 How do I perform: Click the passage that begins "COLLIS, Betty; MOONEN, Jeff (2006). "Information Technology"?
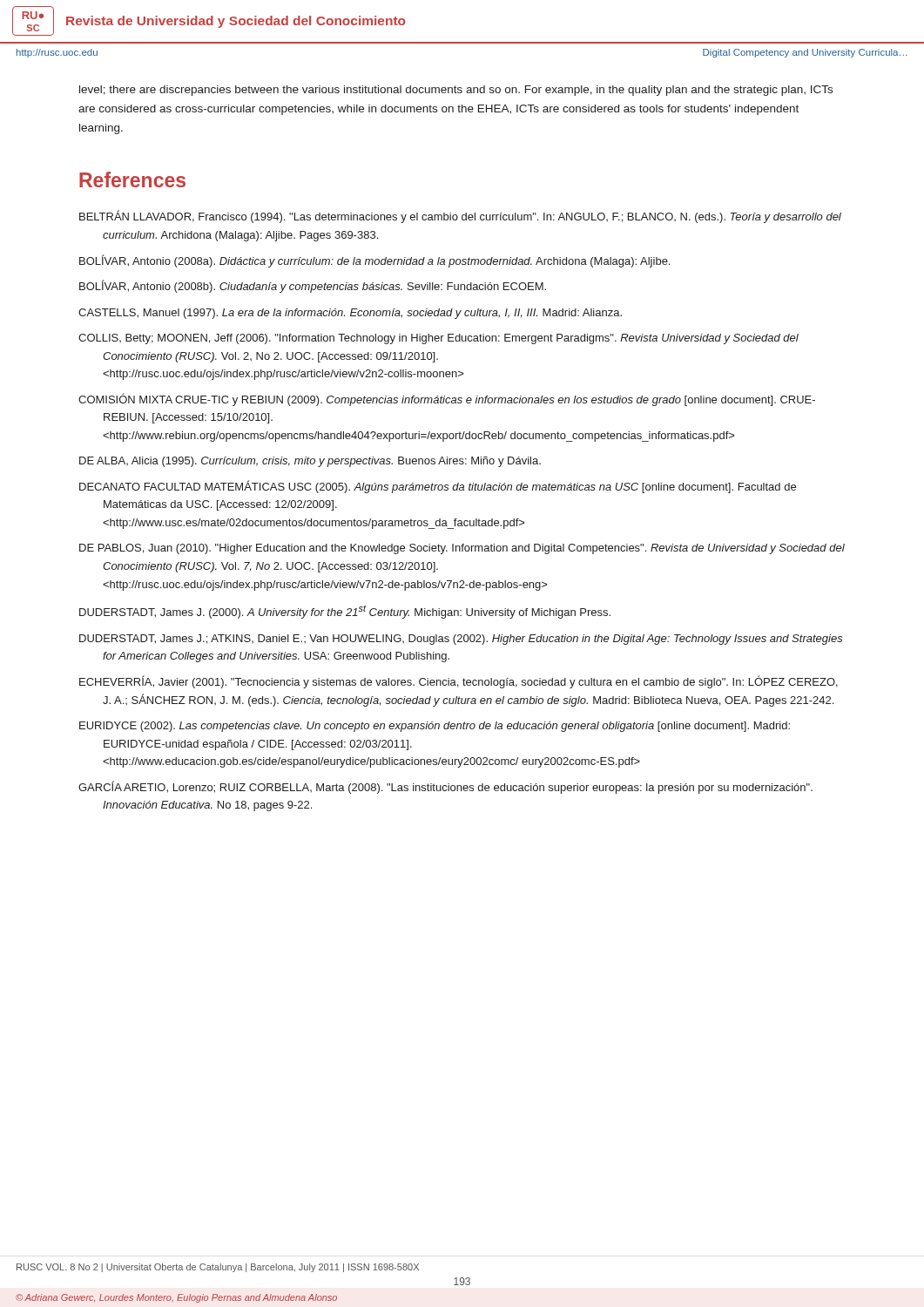point(438,356)
